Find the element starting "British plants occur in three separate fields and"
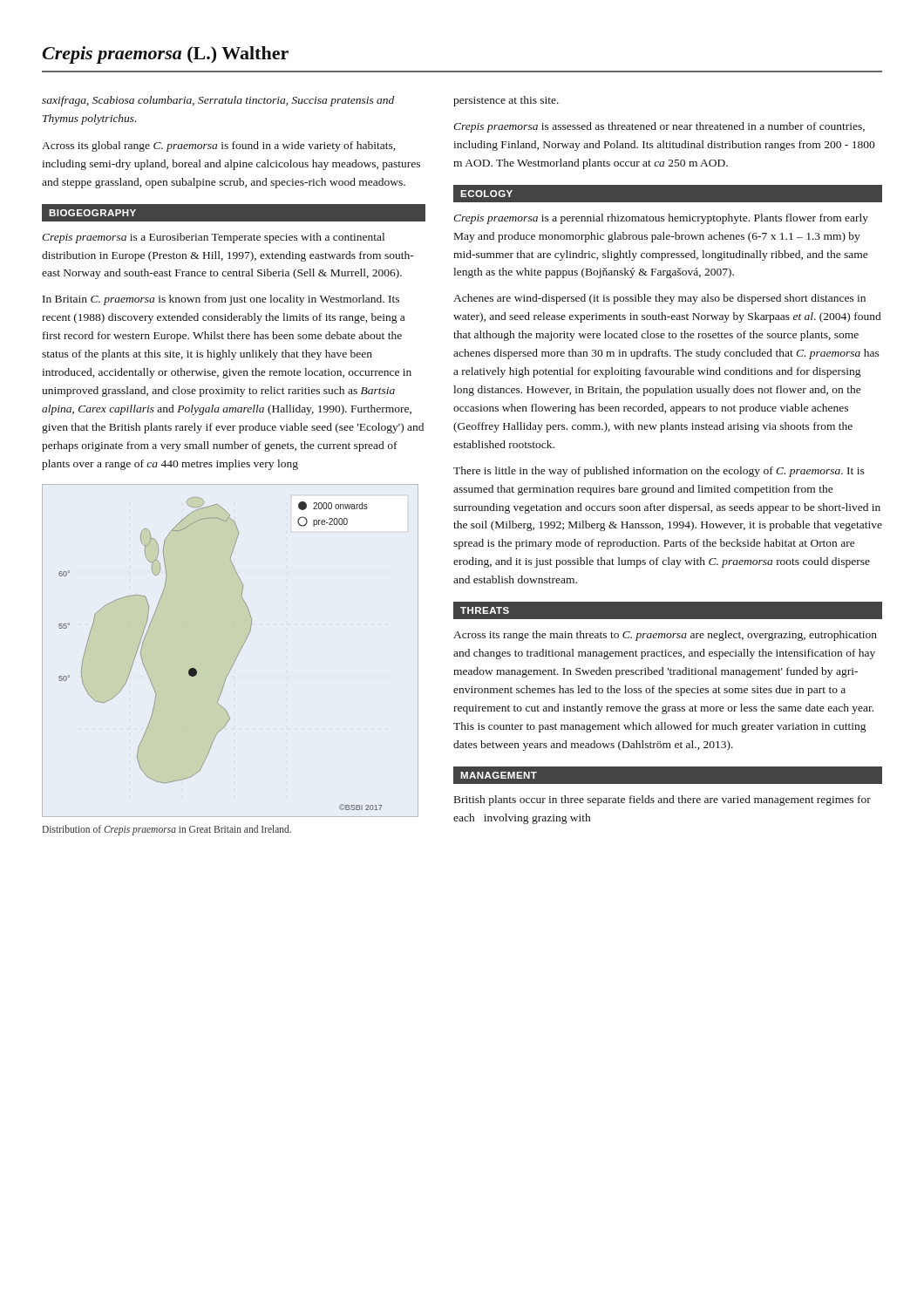The image size is (924, 1308). click(668, 809)
